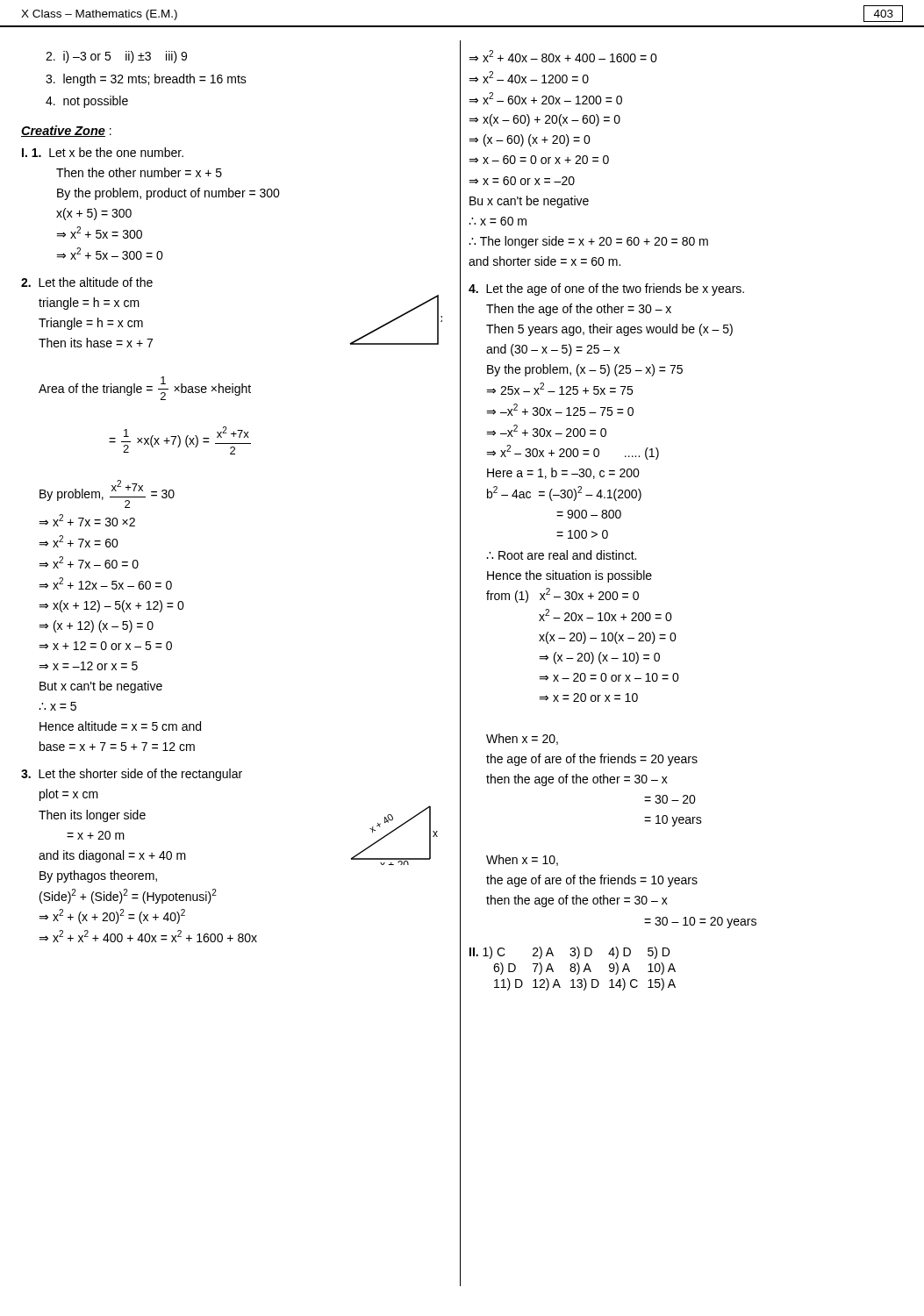Locate the text starting "Creative Zone :"
The width and height of the screenshot is (924, 1316).
click(x=67, y=131)
